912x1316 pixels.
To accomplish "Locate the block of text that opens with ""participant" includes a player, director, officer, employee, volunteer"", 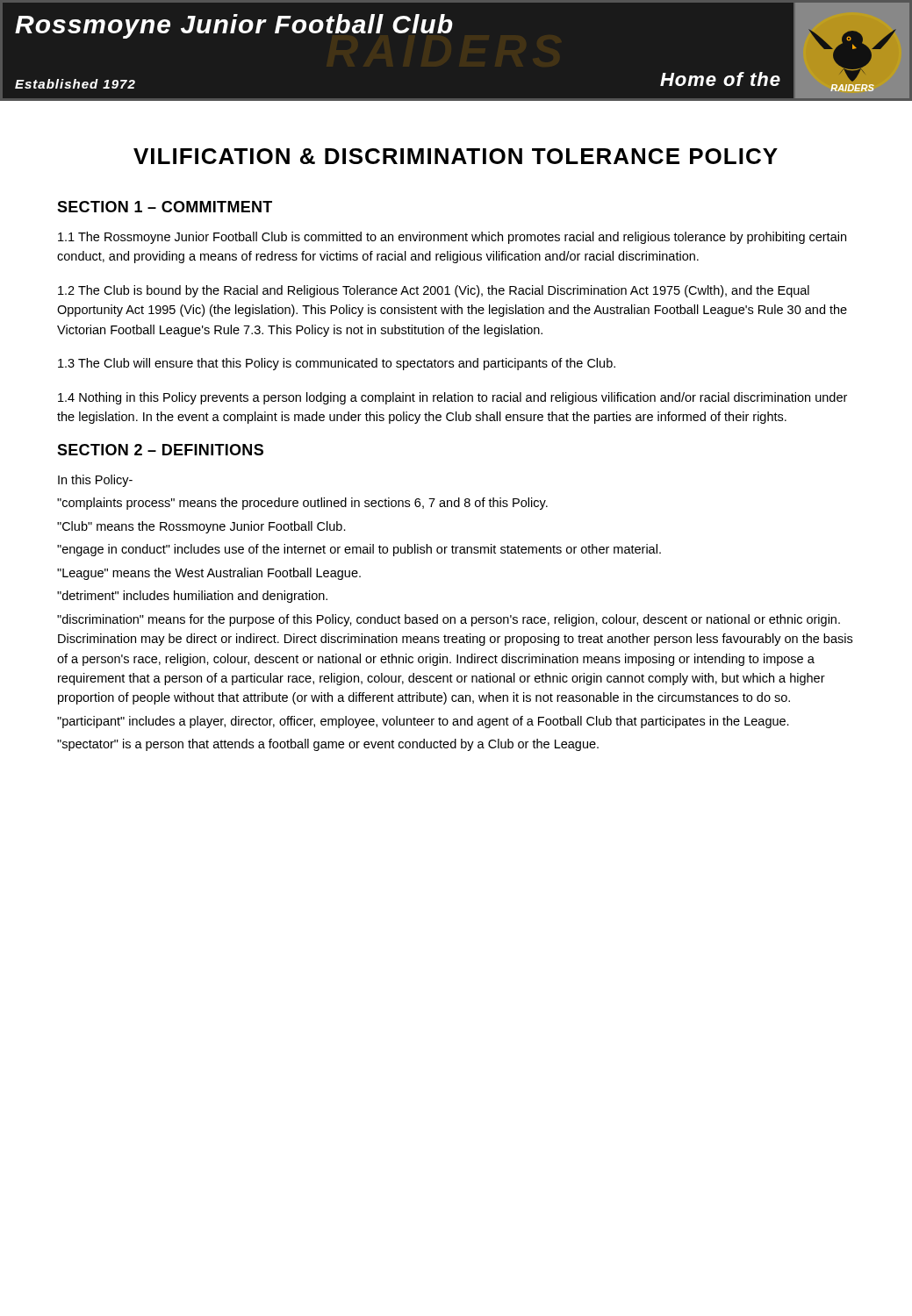I will (x=423, y=721).
